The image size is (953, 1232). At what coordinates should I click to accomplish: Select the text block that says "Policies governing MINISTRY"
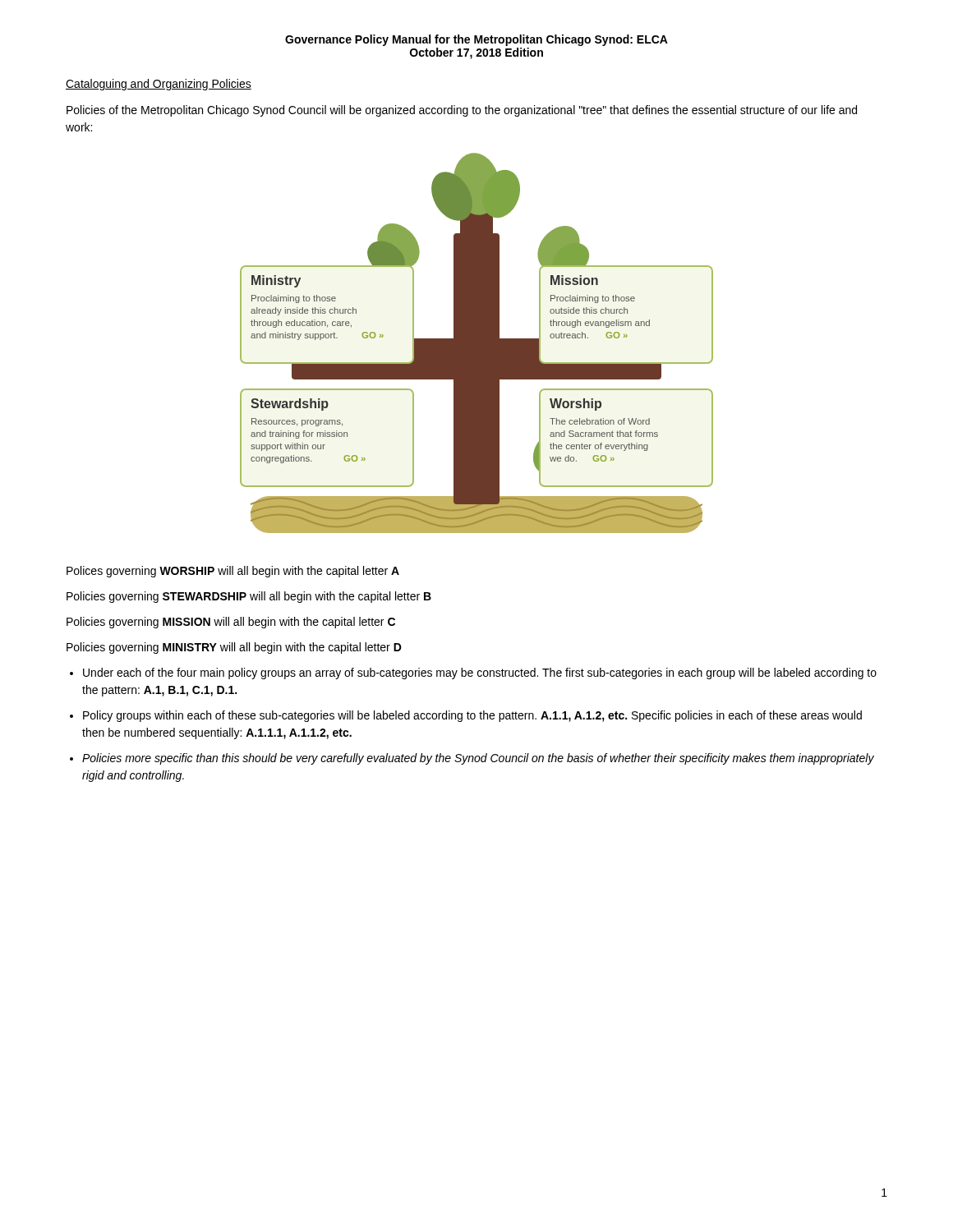pos(234,647)
